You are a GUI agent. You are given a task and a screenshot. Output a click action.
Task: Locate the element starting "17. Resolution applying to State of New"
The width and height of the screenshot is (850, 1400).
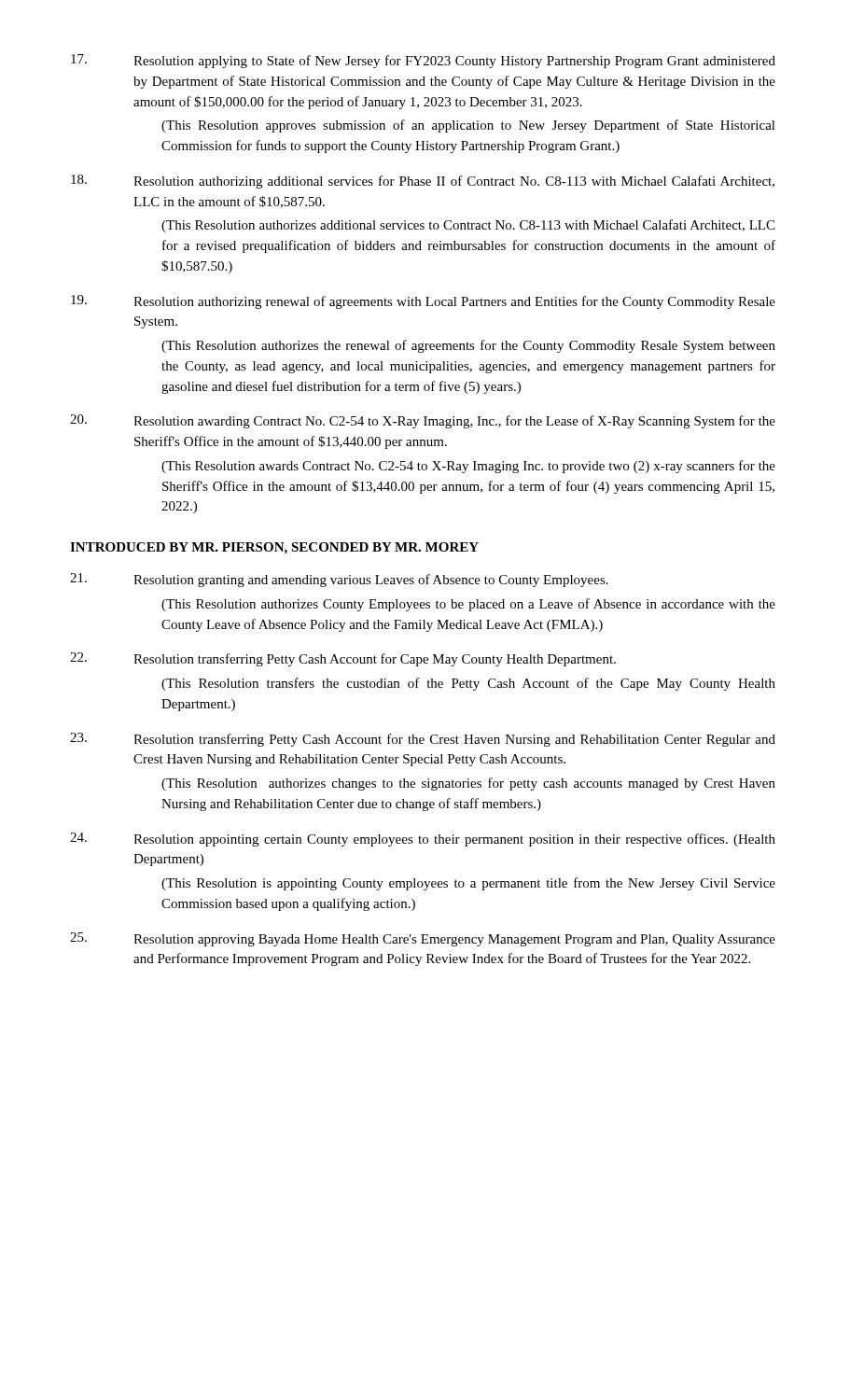coord(423,104)
